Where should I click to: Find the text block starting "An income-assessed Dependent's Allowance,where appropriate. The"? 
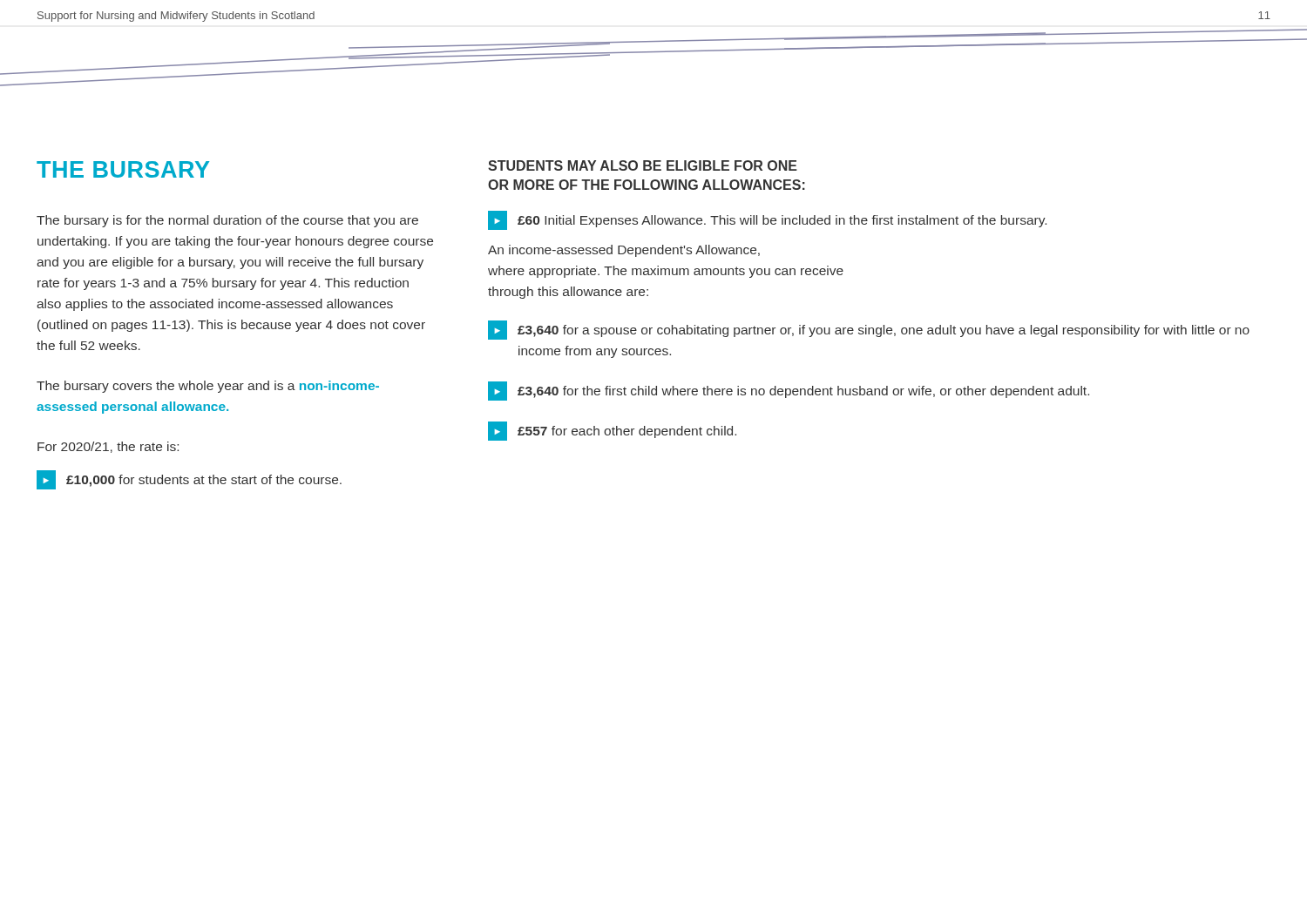tap(666, 271)
